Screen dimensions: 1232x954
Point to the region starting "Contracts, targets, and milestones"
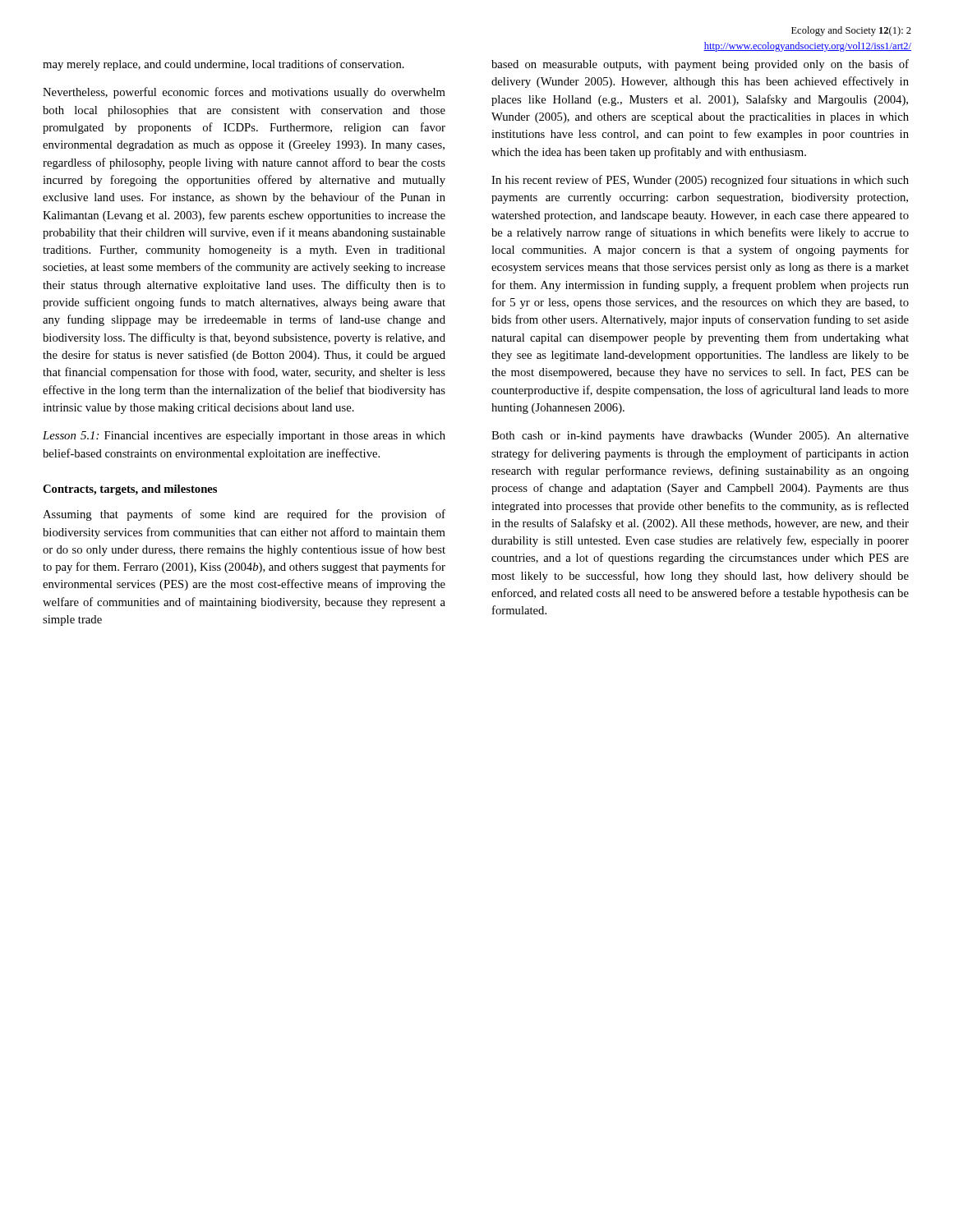click(130, 489)
